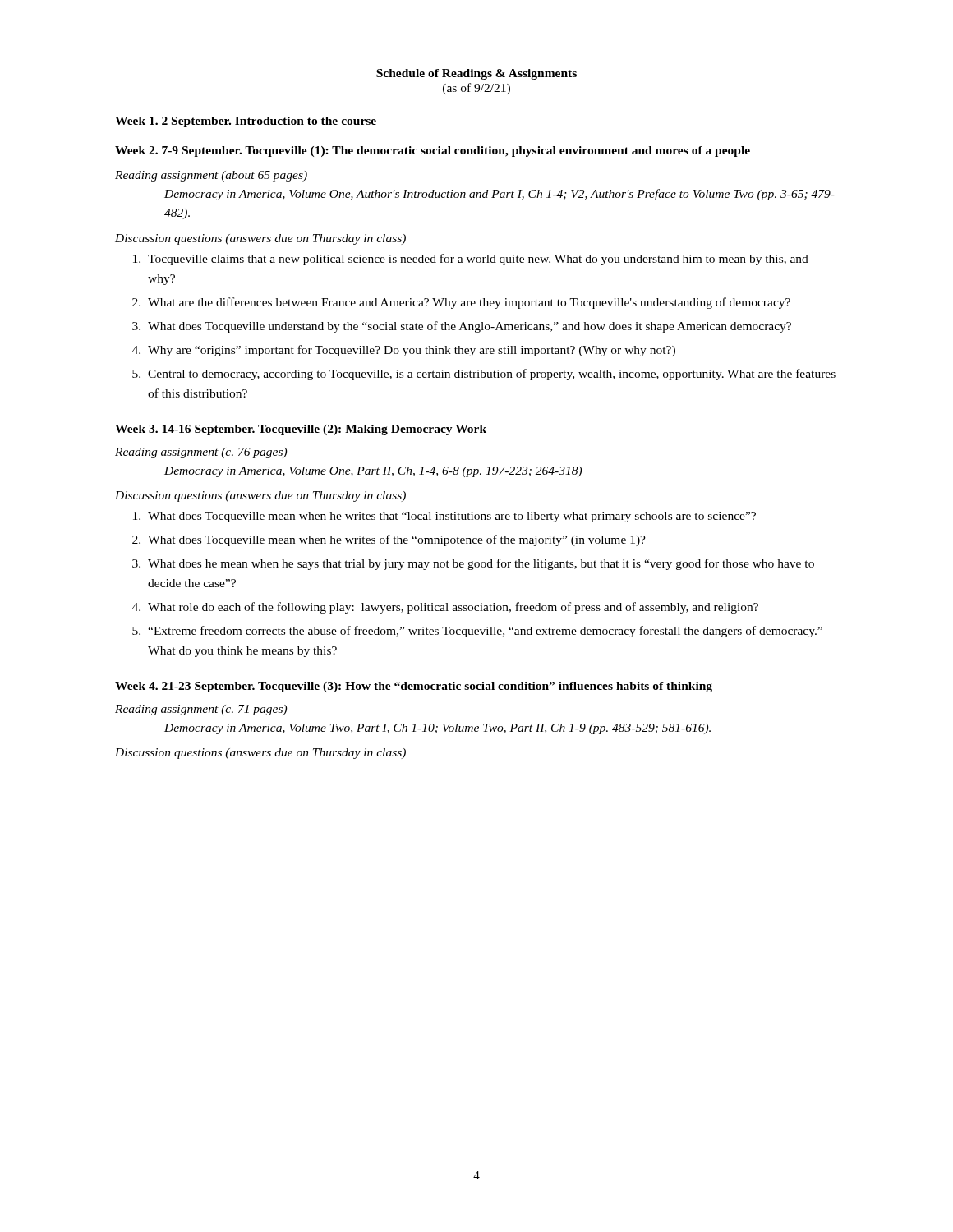Point to the element starting "Week 4. 21-23 September. Tocqueville (3):"

coord(414,685)
